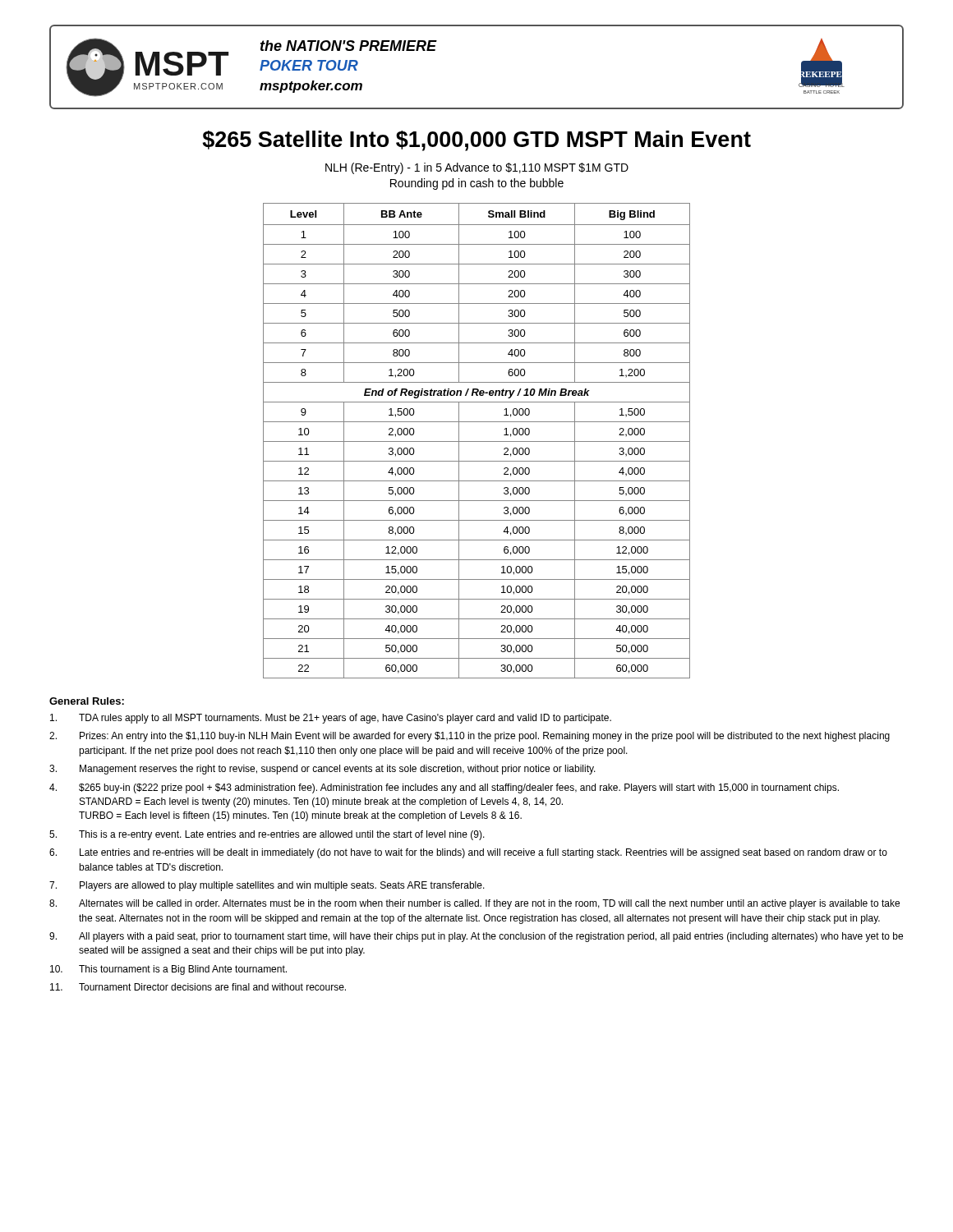The height and width of the screenshot is (1232, 953).
Task: Find the block on this page that starts "11. Tournament Director"
Action: point(198,987)
